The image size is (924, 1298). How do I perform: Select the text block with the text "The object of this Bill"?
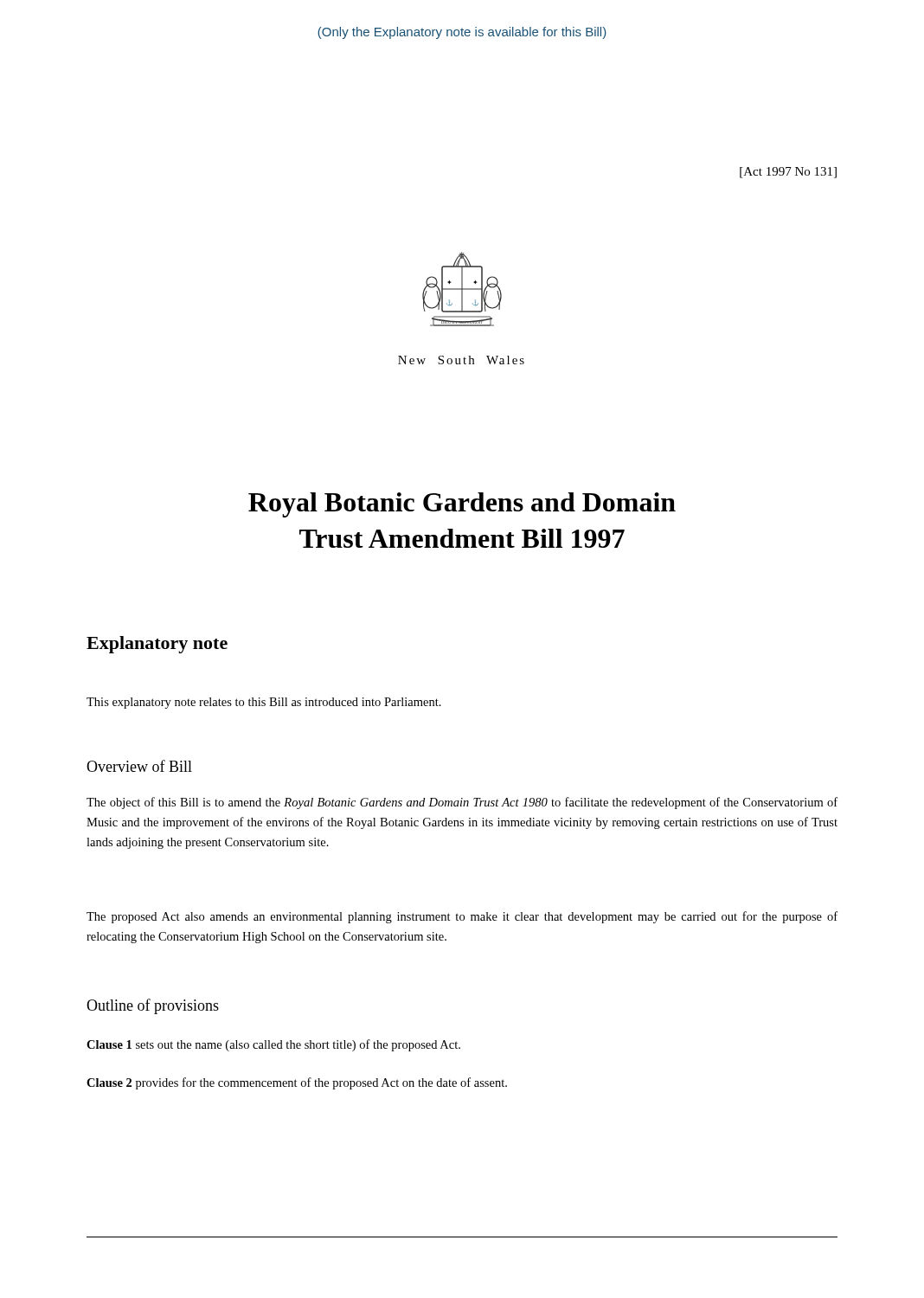[x=462, y=822]
